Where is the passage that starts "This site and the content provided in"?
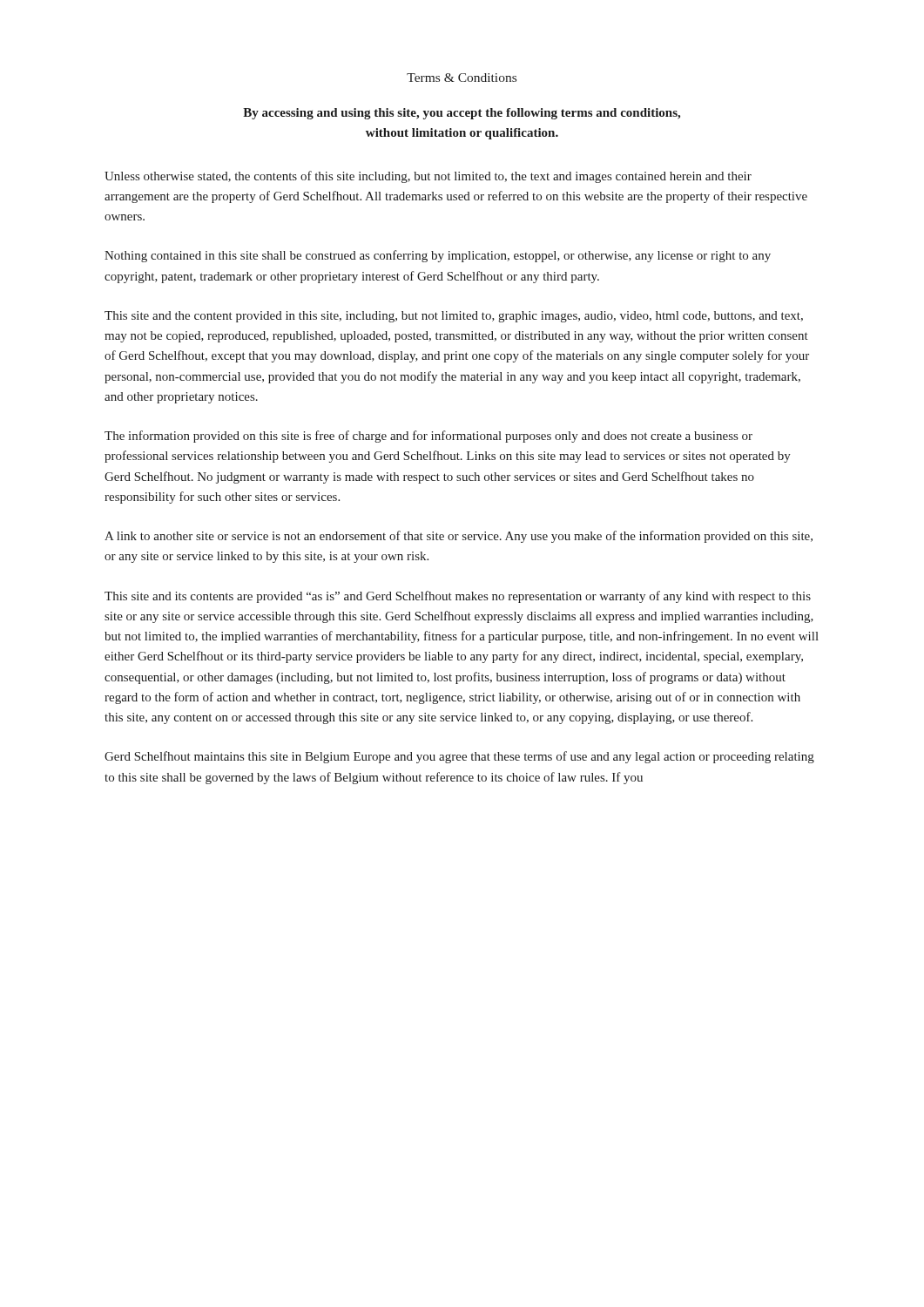This screenshot has height=1307, width=924. 457,356
